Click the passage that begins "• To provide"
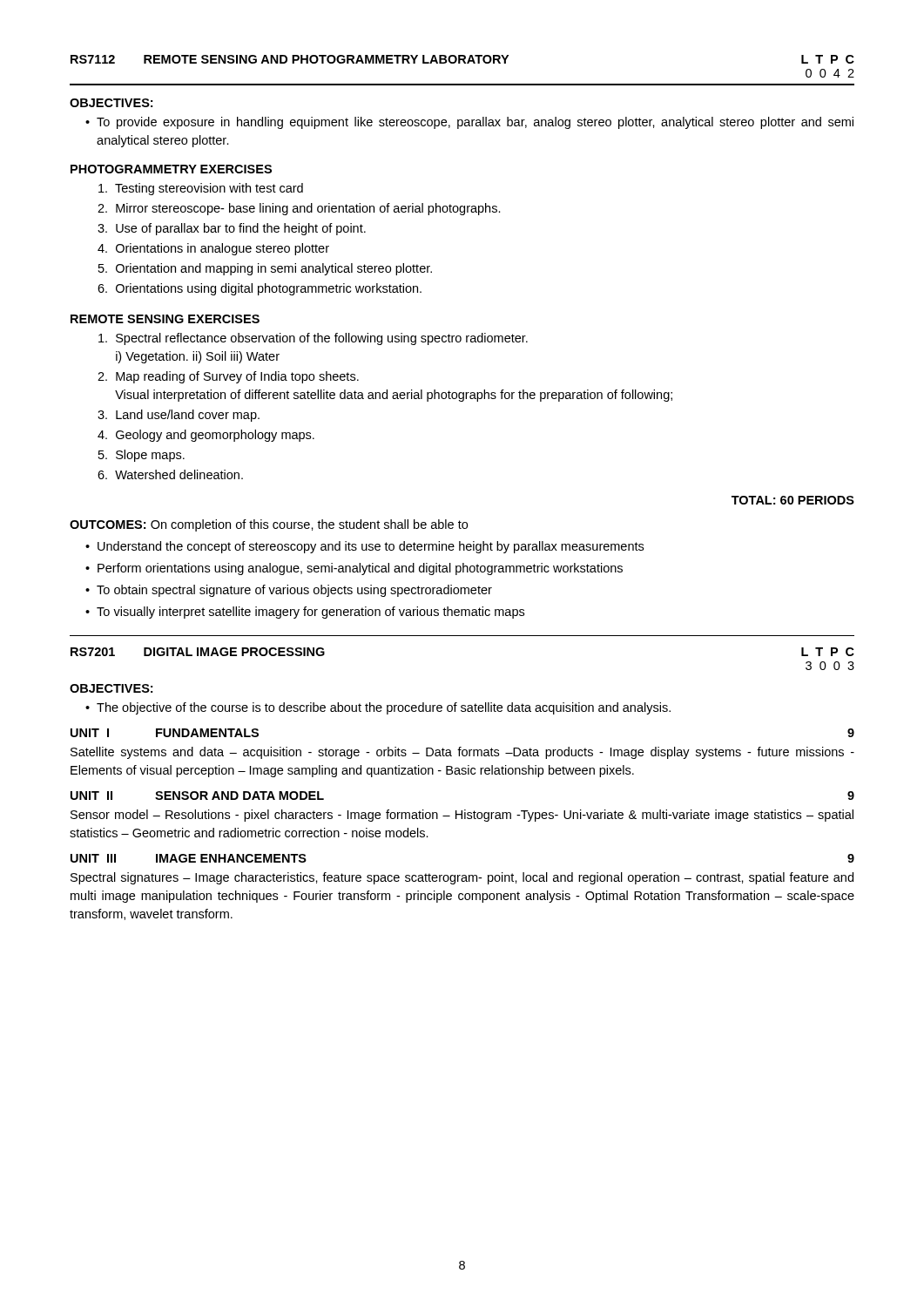This screenshot has height=1307, width=924. (470, 132)
